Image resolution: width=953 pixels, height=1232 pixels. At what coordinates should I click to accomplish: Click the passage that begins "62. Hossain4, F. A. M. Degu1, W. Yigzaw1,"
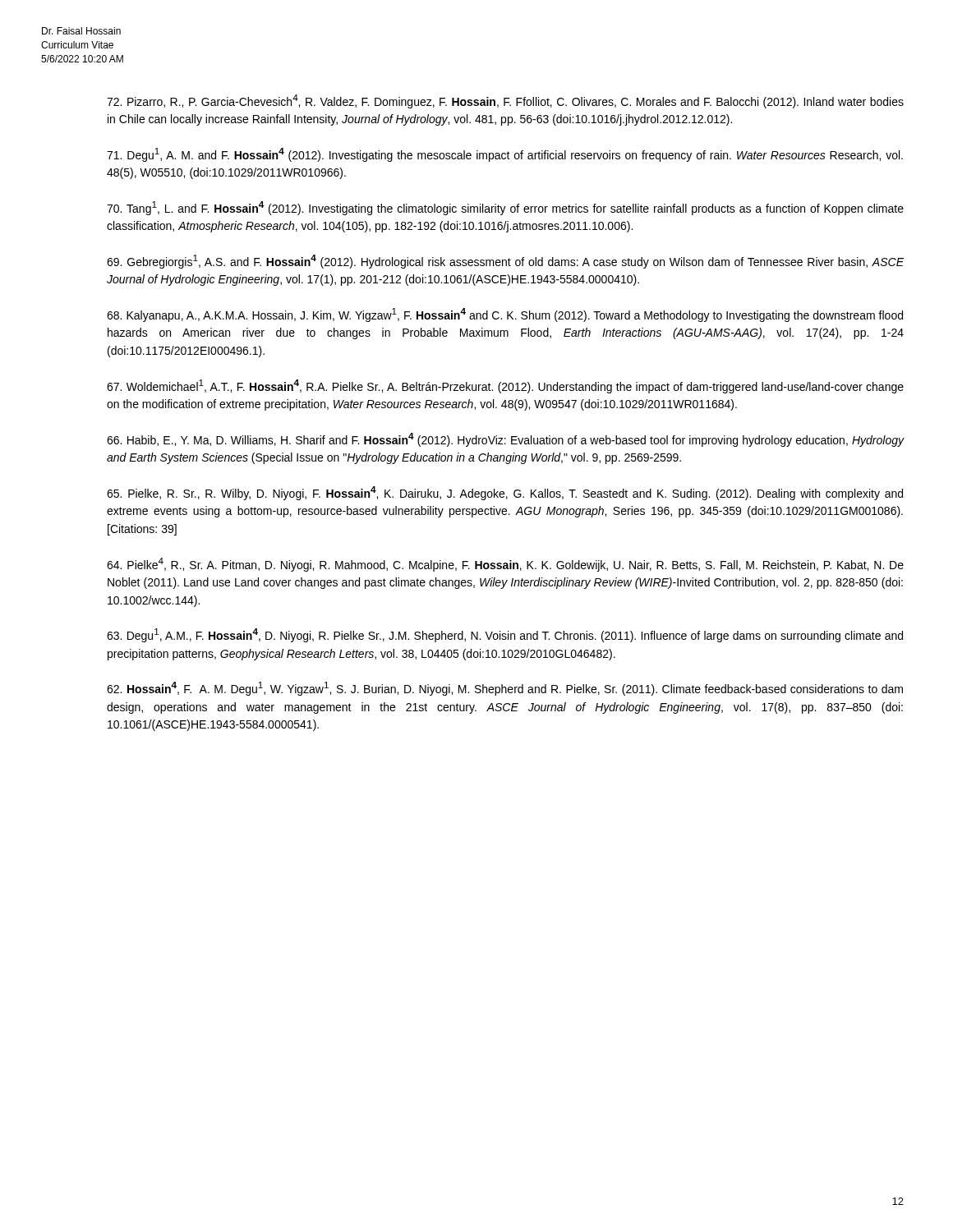point(505,705)
